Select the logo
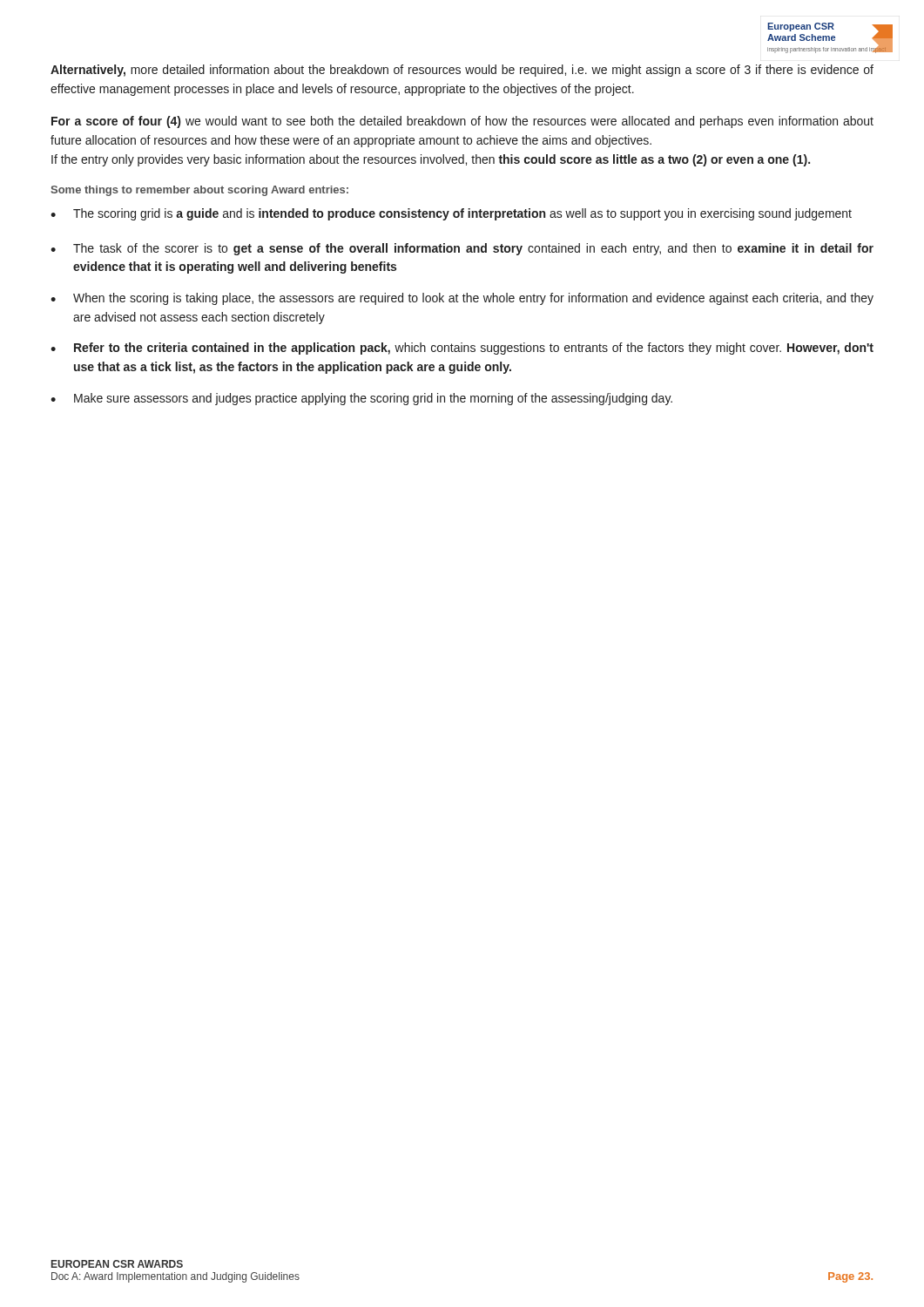 (830, 40)
